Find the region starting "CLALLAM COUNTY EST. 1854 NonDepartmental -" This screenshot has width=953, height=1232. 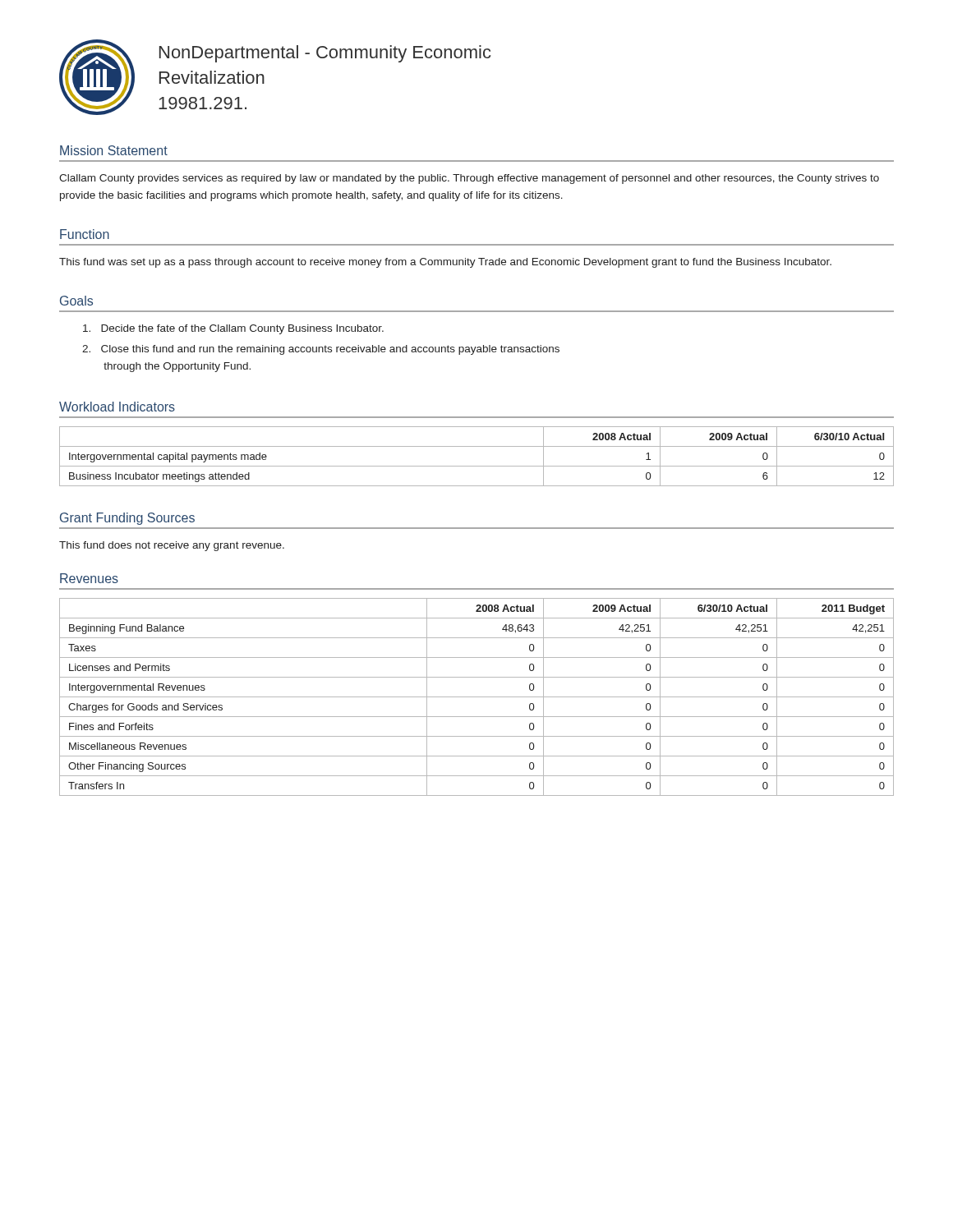point(476,78)
